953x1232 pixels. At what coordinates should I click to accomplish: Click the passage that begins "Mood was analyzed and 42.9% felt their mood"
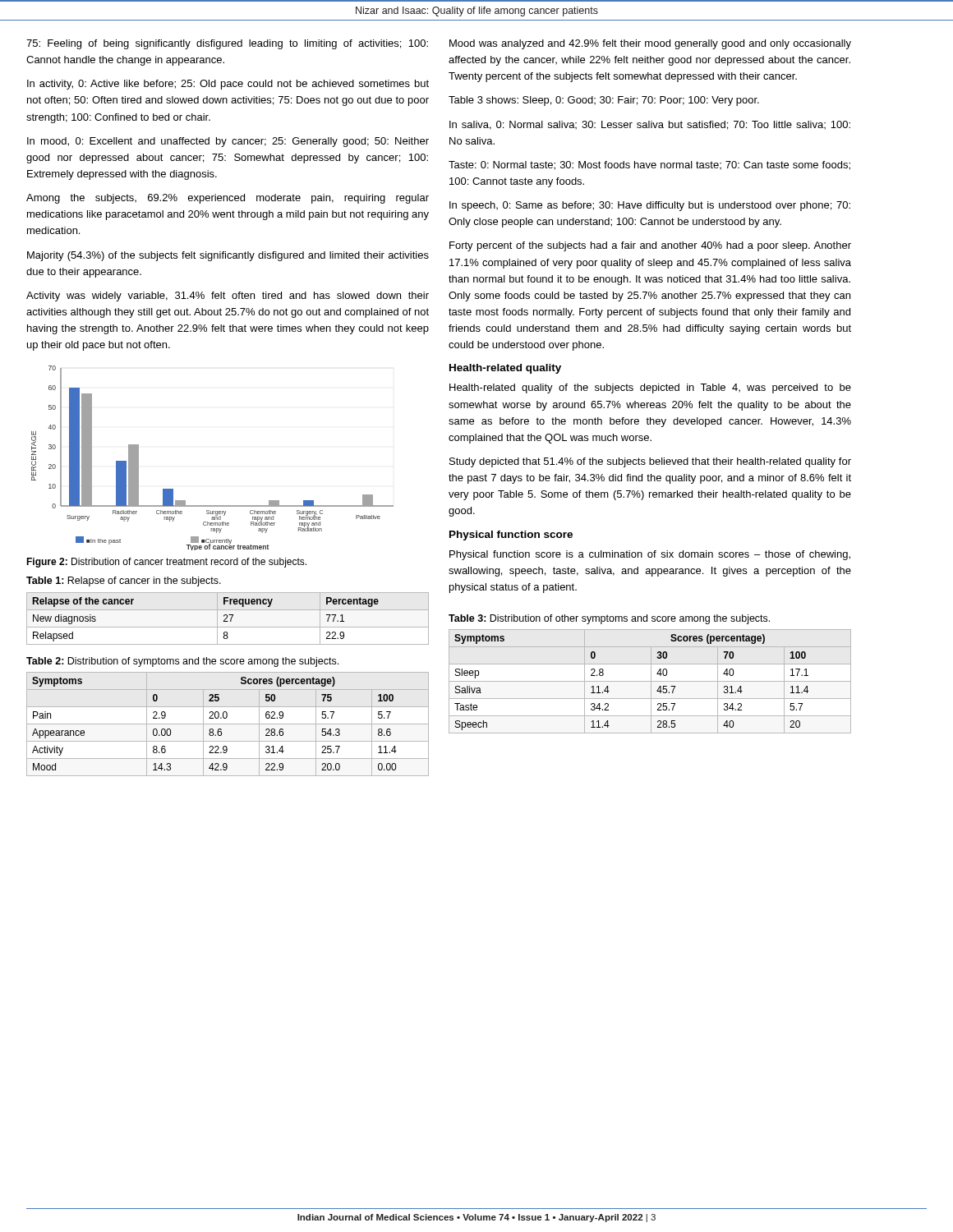[x=650, y=60]
